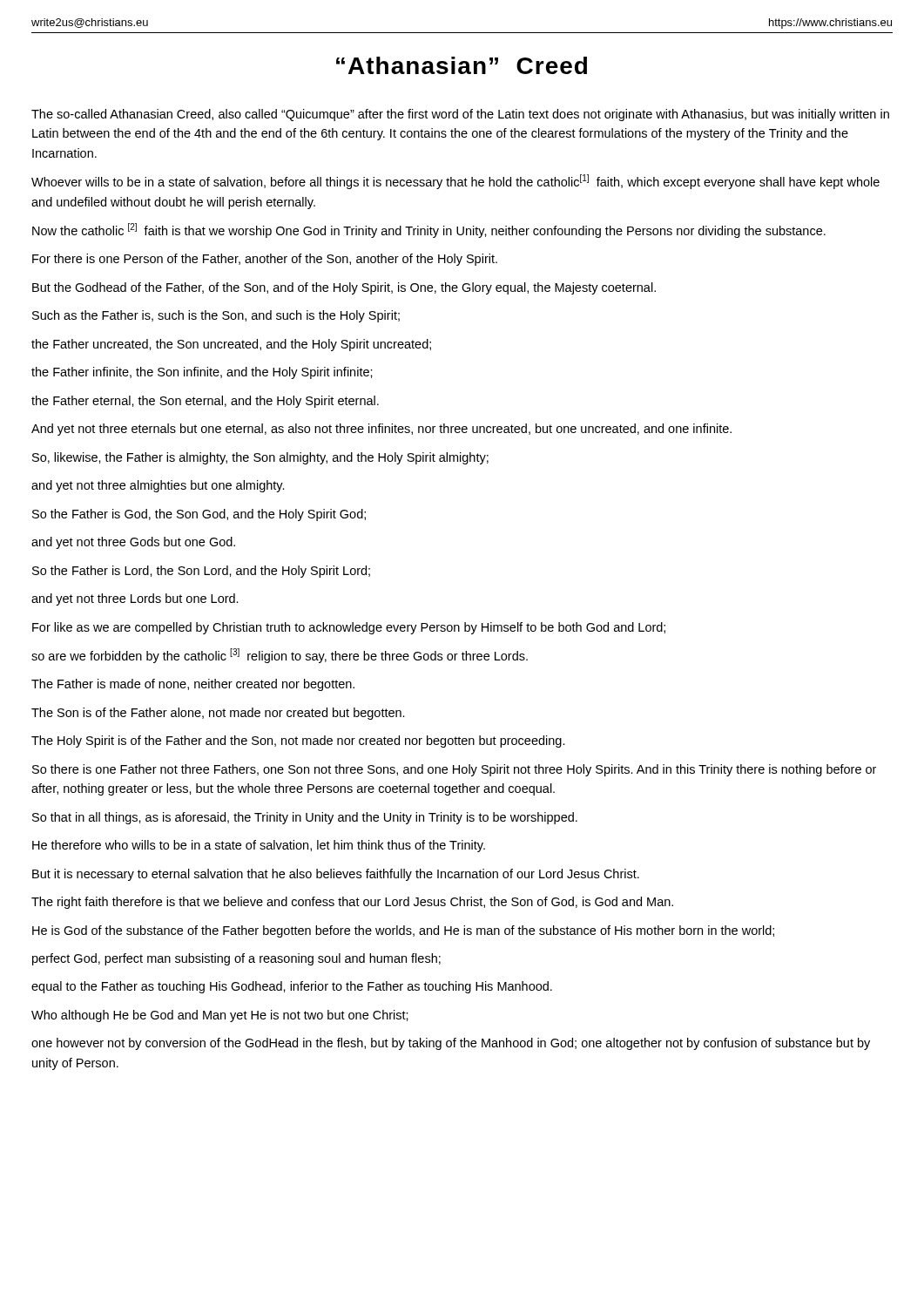Find the text block that says "Such as the Father"
924x1307 pixels.
216,316
